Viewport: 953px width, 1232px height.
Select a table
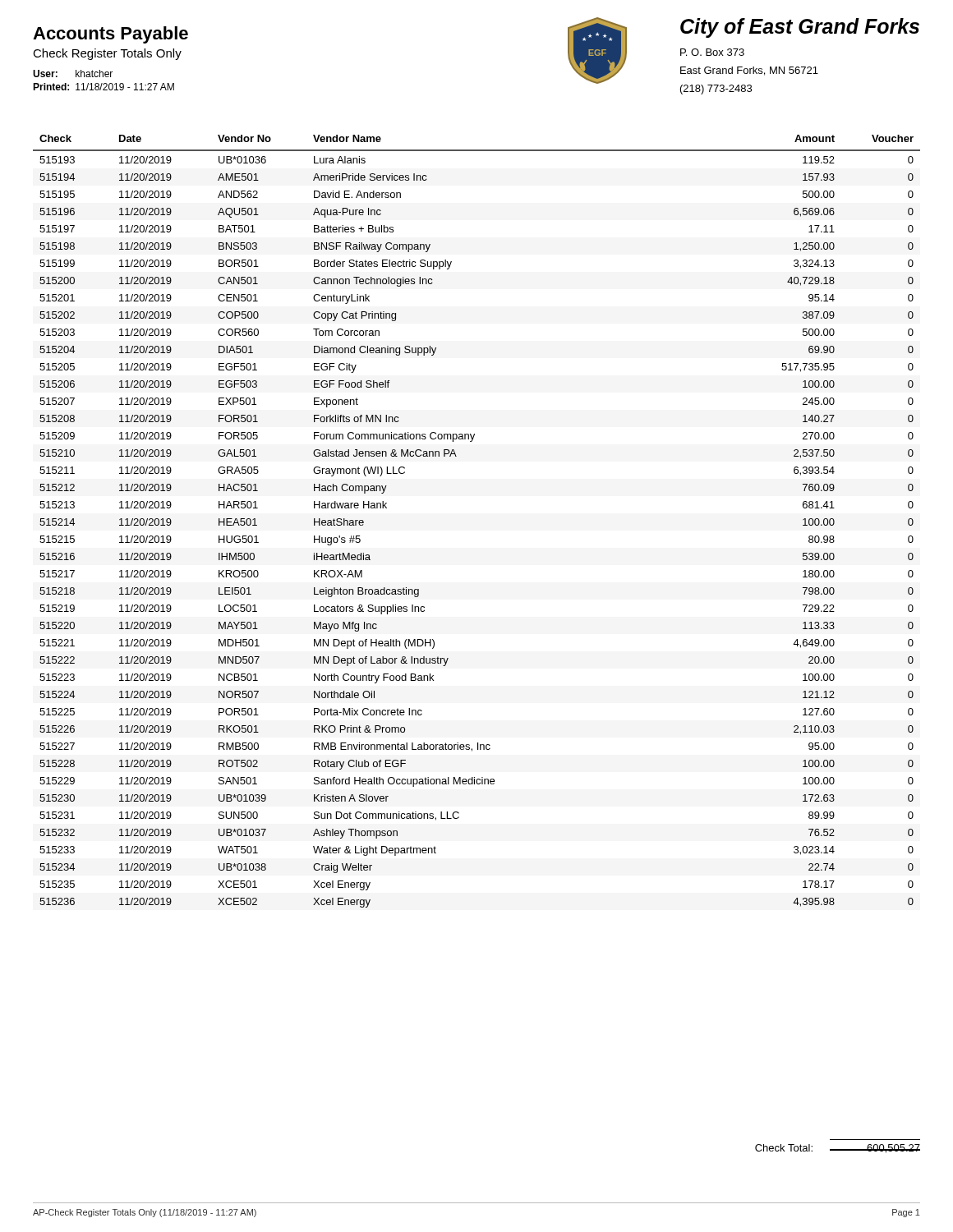click(476, 519)
